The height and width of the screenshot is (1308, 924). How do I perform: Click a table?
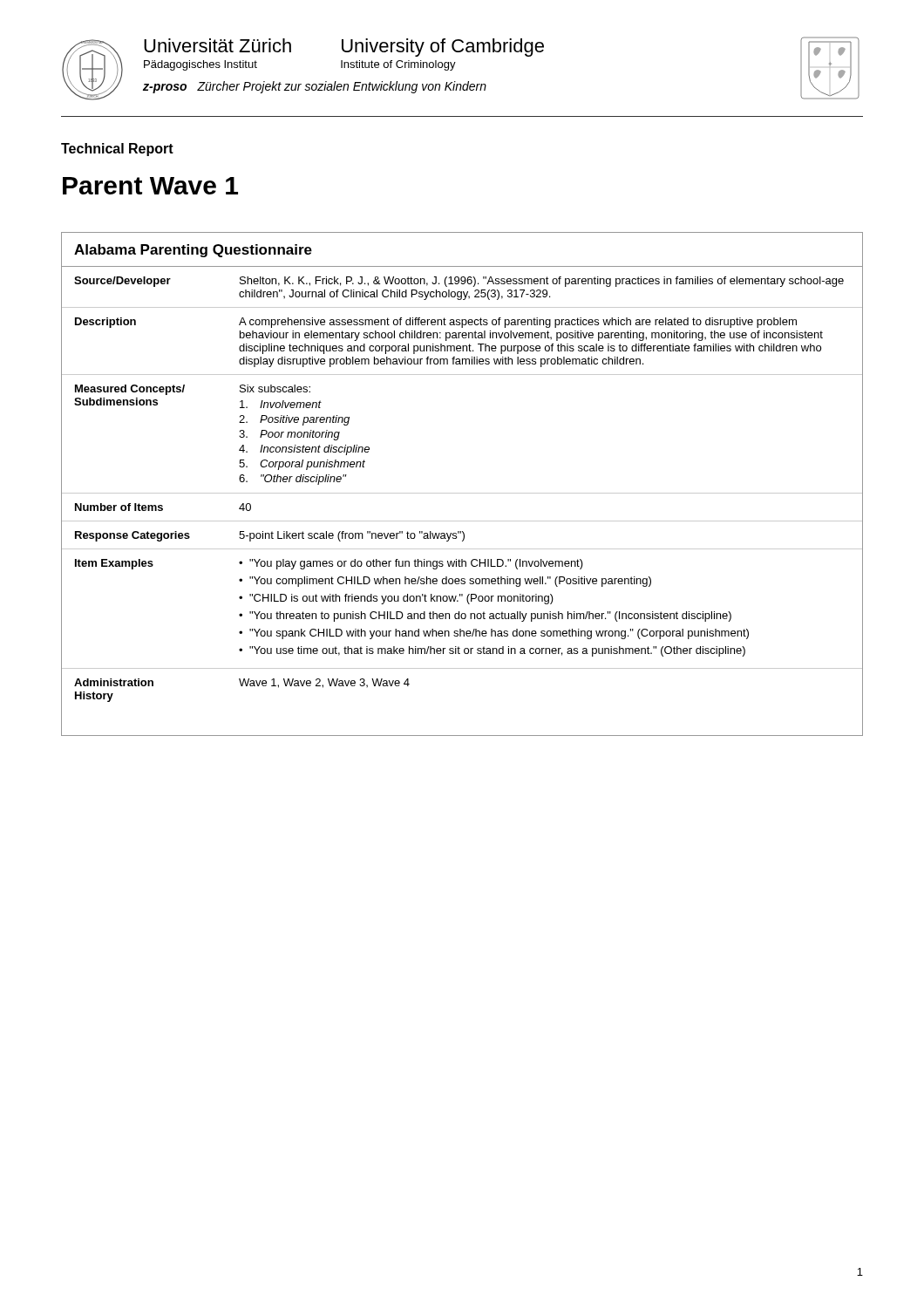(x=462, y=484)
